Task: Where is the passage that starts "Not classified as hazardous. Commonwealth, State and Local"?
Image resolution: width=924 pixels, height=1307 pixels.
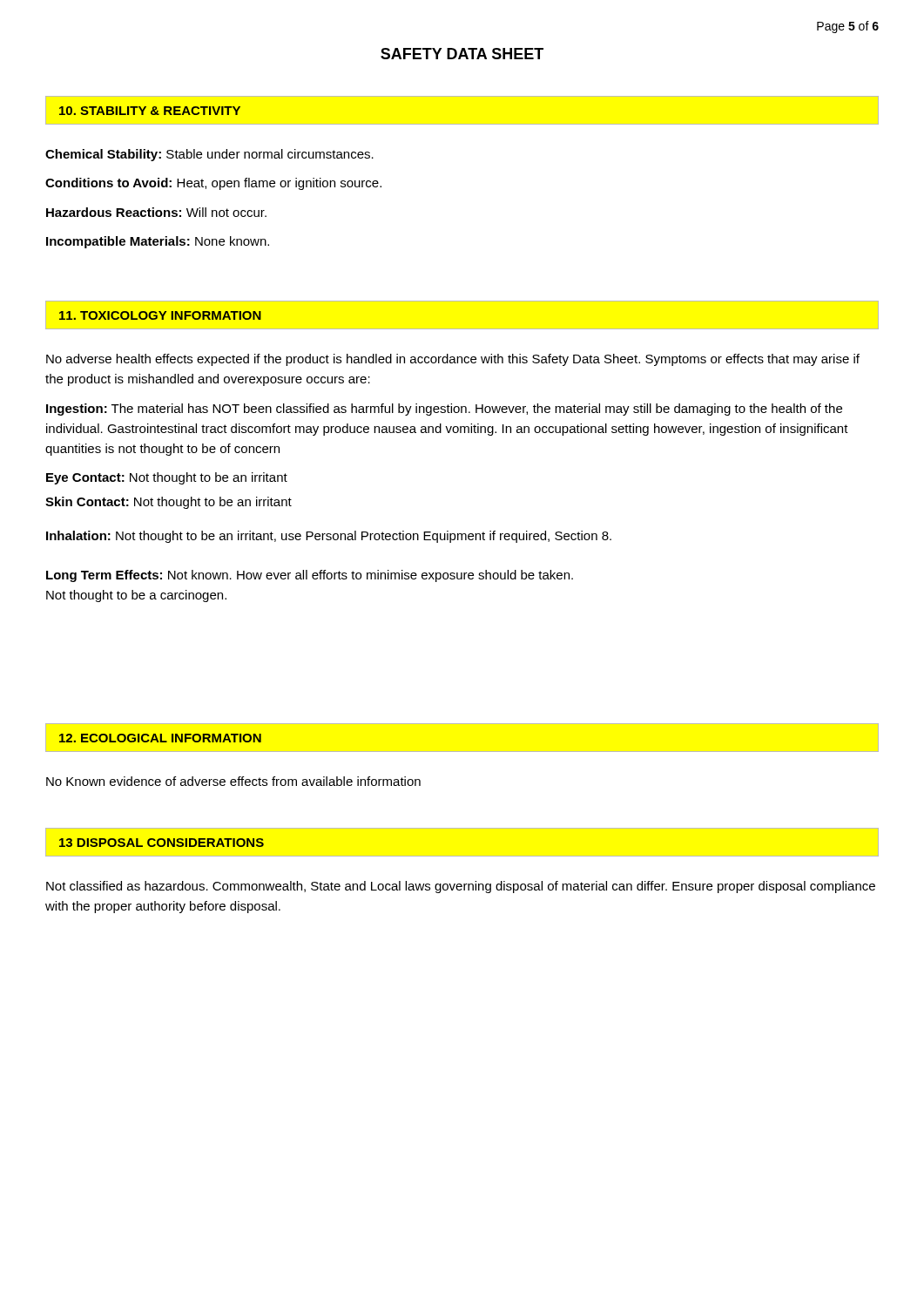Action: pyautogui.click(x=461, y=896)
